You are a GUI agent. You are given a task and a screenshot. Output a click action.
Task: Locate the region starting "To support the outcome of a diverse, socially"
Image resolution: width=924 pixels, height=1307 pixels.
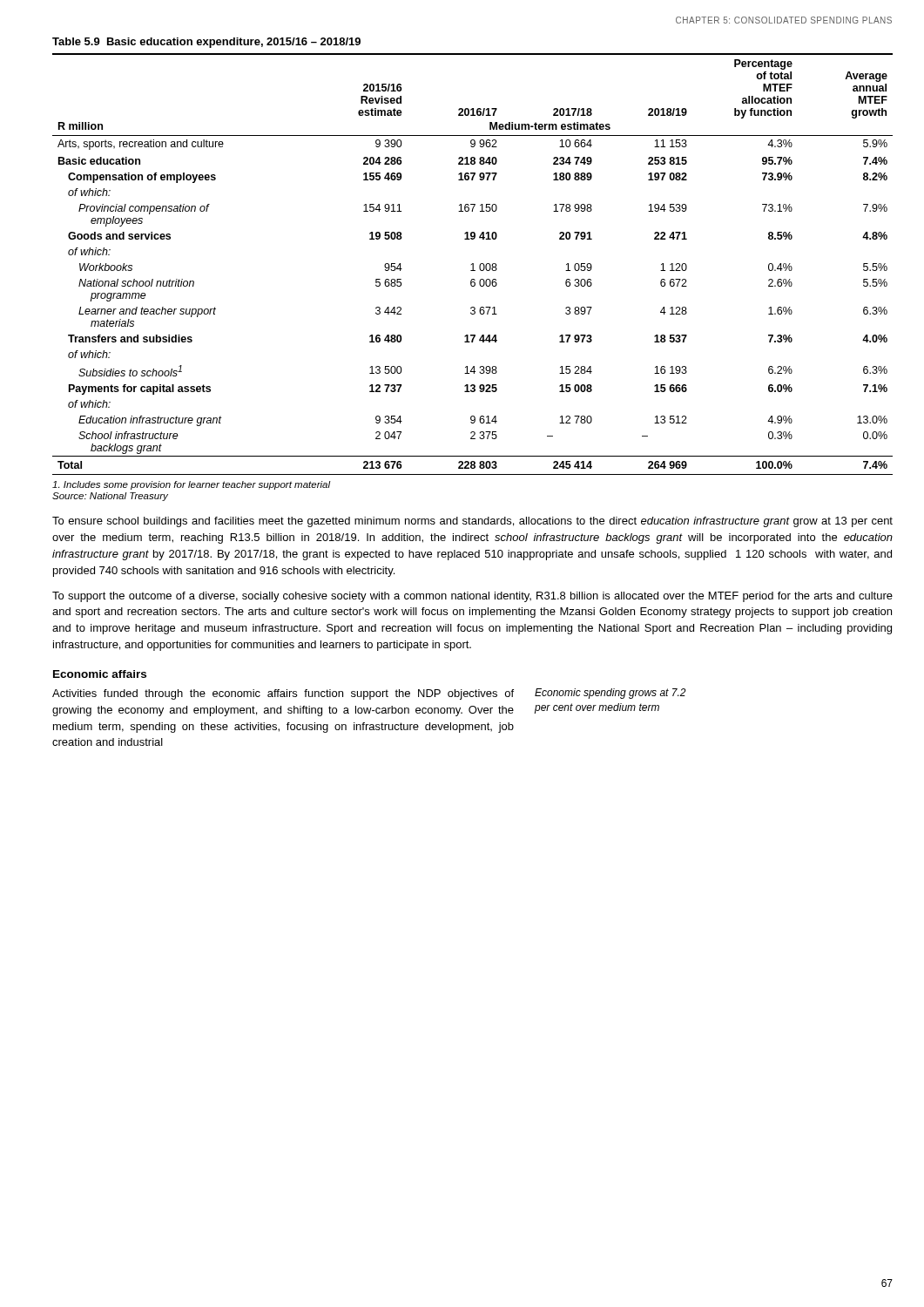(x=472, y=620)
